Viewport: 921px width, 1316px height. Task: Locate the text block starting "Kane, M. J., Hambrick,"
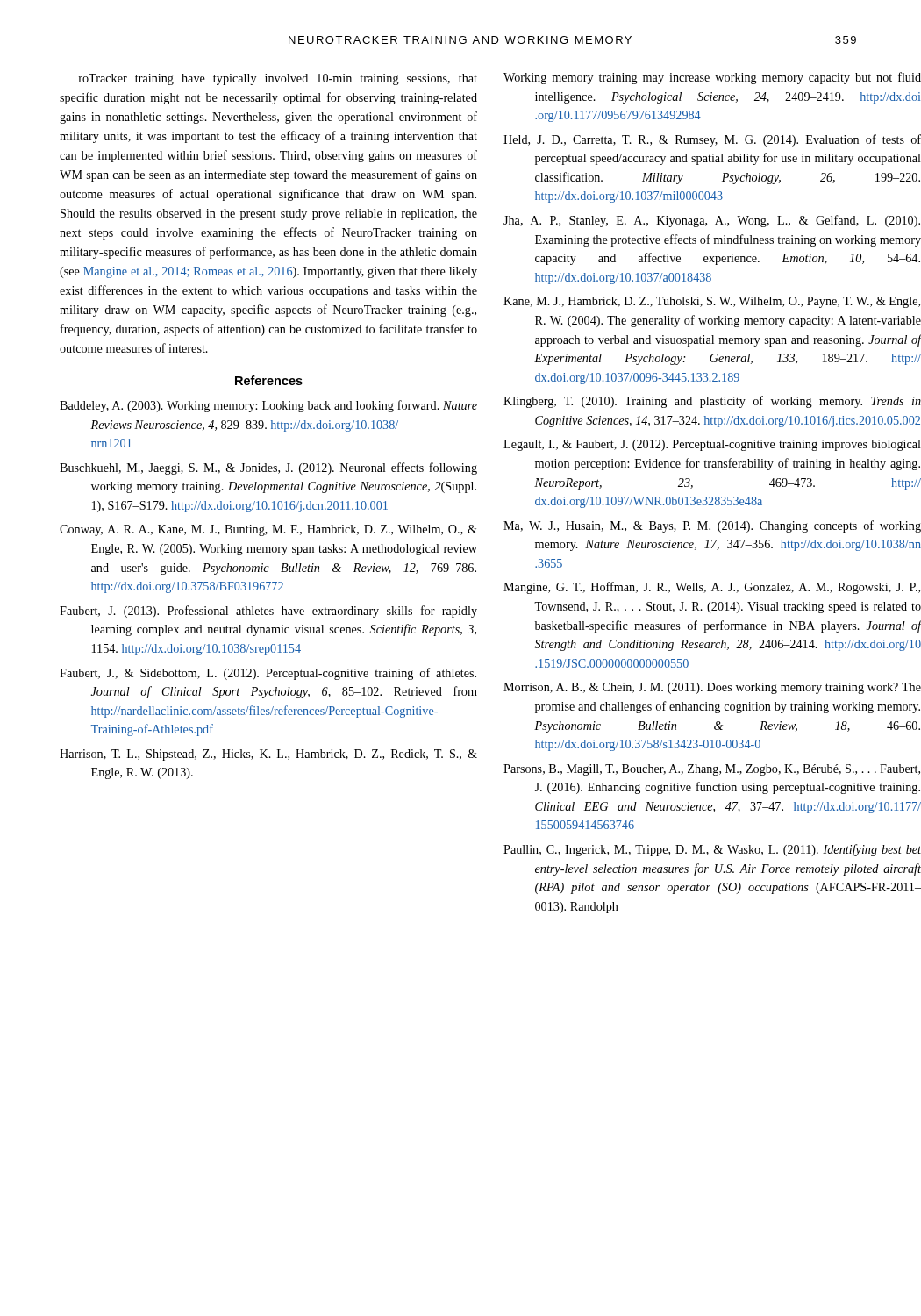pos(712,339)
